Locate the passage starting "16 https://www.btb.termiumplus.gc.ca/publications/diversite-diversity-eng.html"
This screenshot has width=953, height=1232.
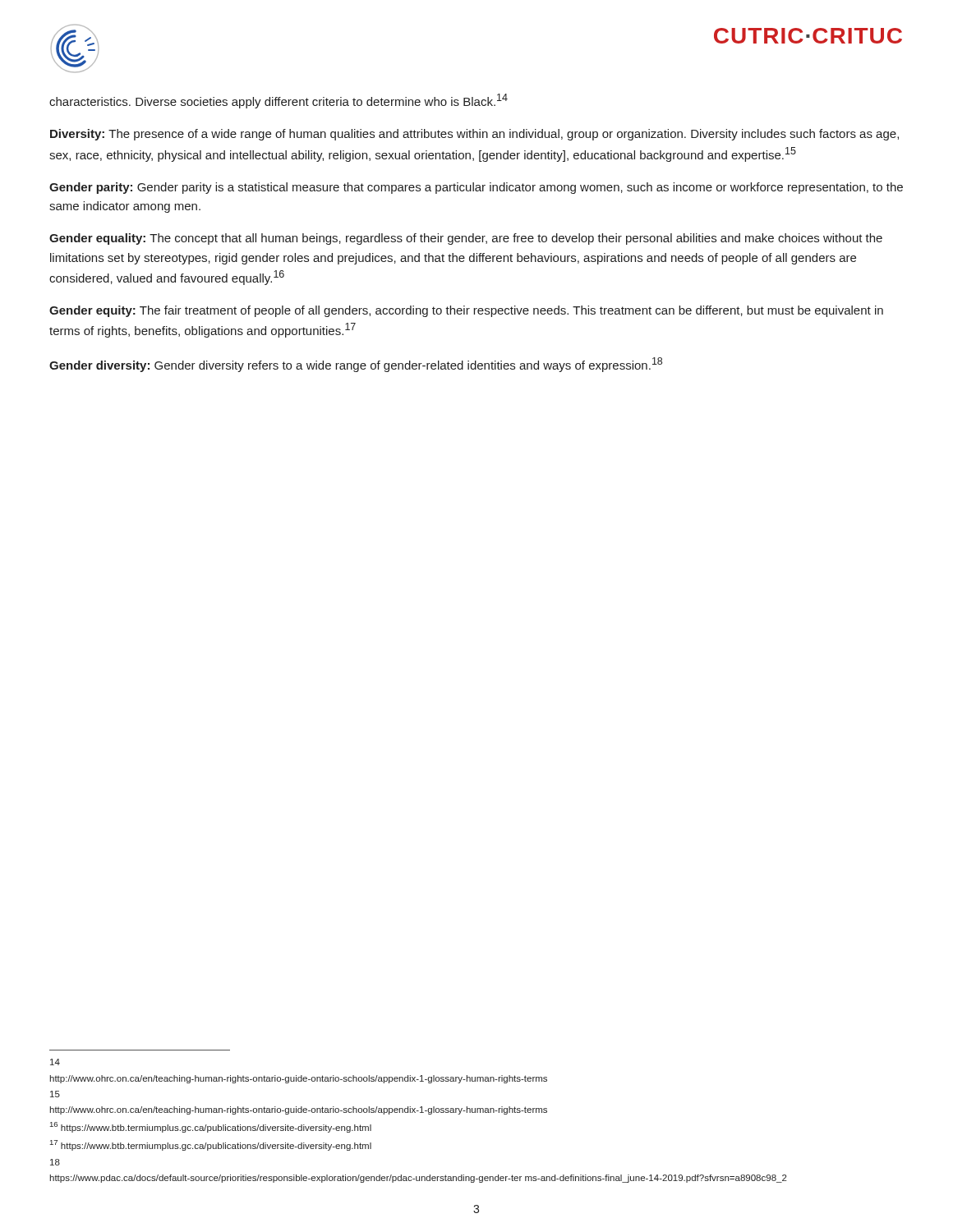pyautogui.click(x=210, y=1126)
